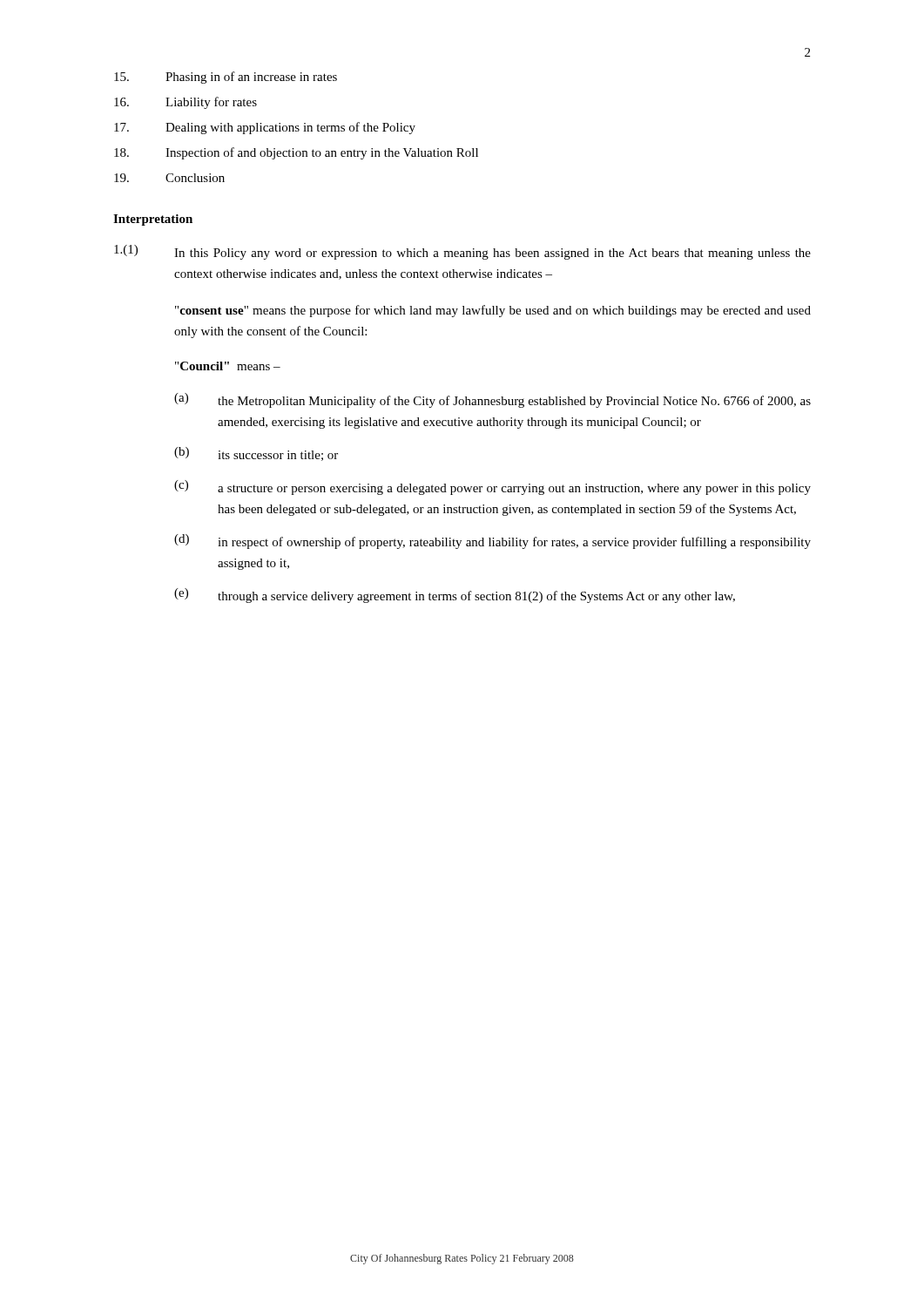Where is the passage that starts "(d) in respect of ownership"?
Image resolution: width=924 pixels, height=1307 pixels.
(x=492, y=552)
